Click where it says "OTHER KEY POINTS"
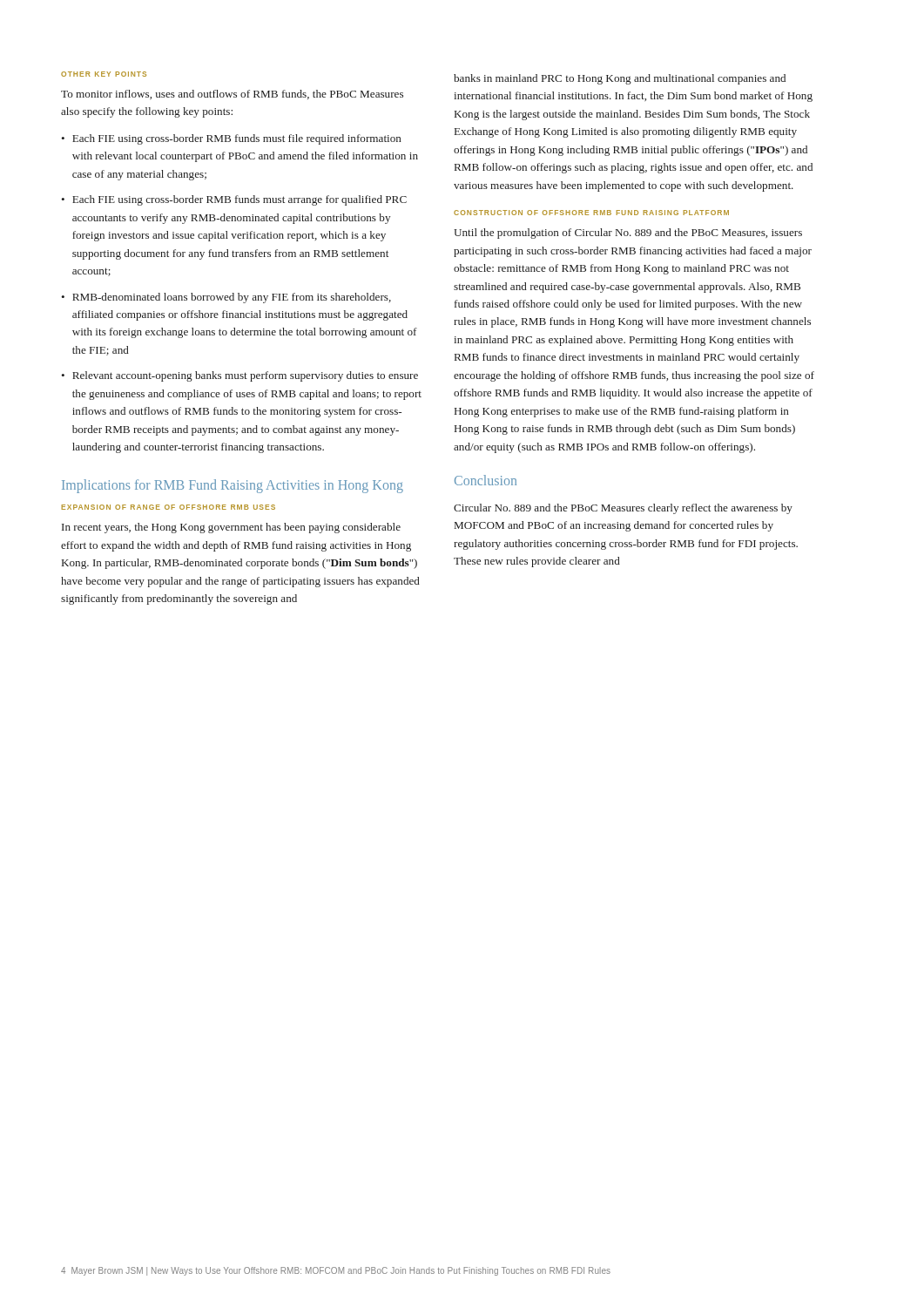 tap(104, 74)
